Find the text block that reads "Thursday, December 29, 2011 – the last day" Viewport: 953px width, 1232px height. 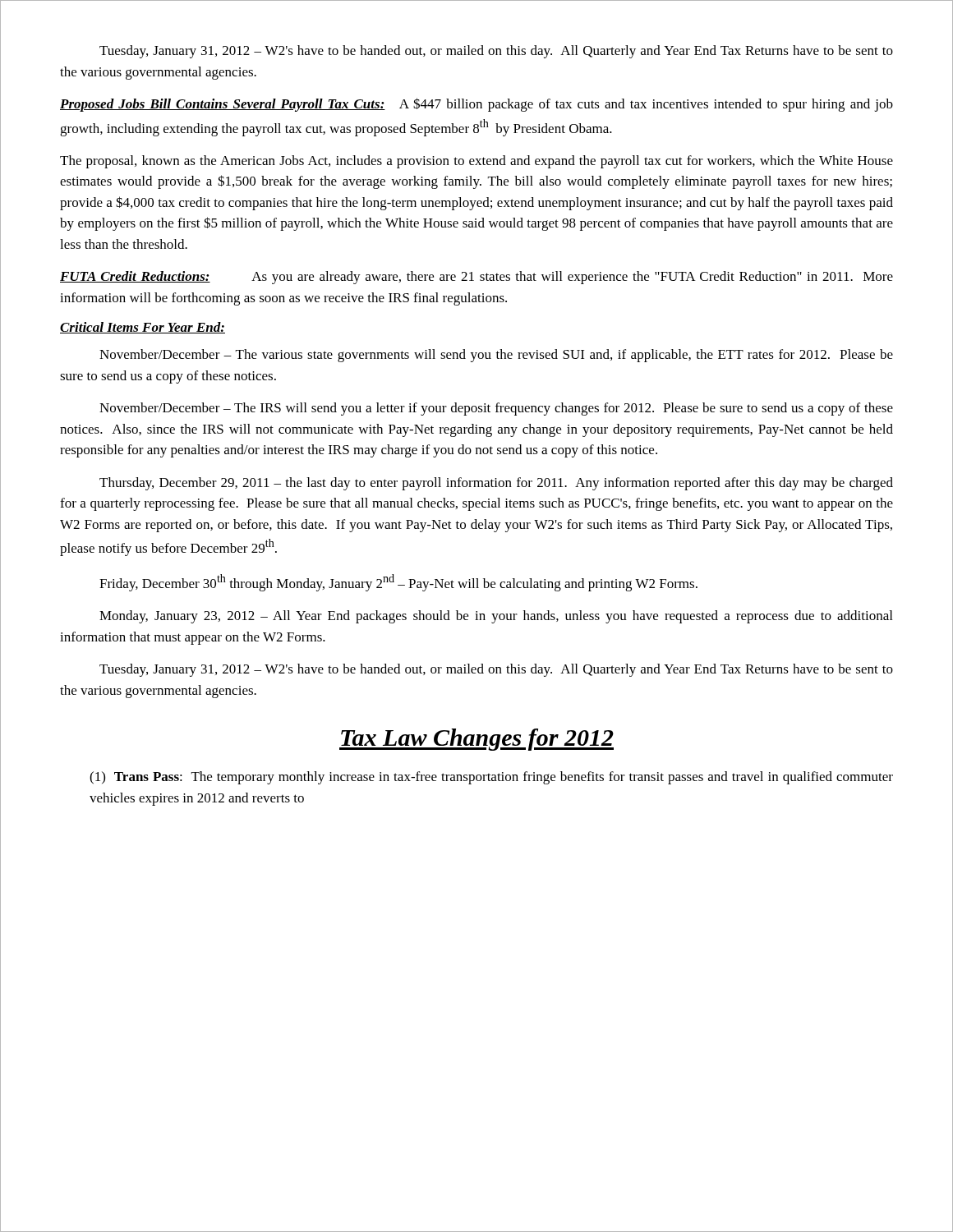(x=476, y=515)
